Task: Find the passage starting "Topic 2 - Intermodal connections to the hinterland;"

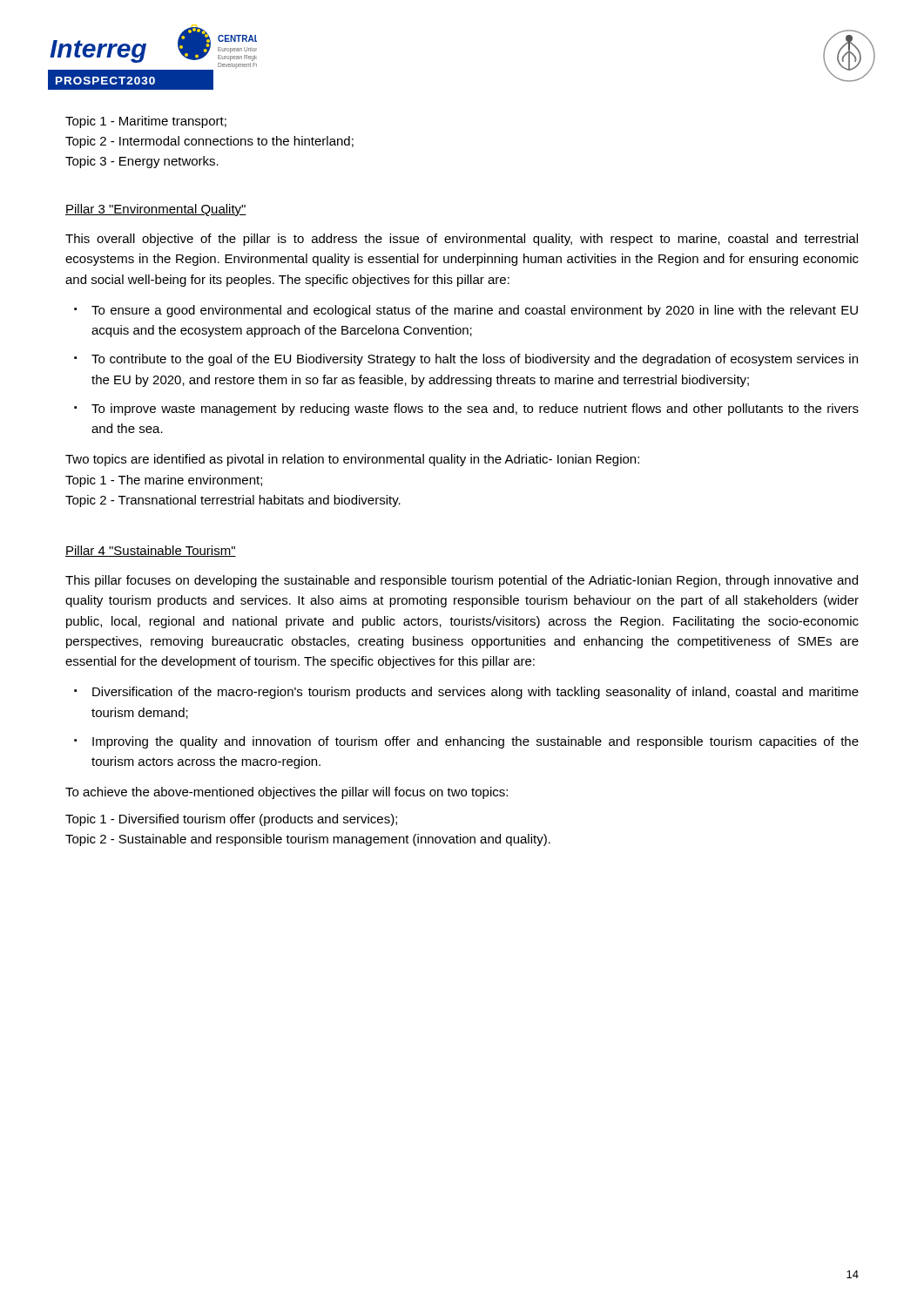Action: click(210, 141)
